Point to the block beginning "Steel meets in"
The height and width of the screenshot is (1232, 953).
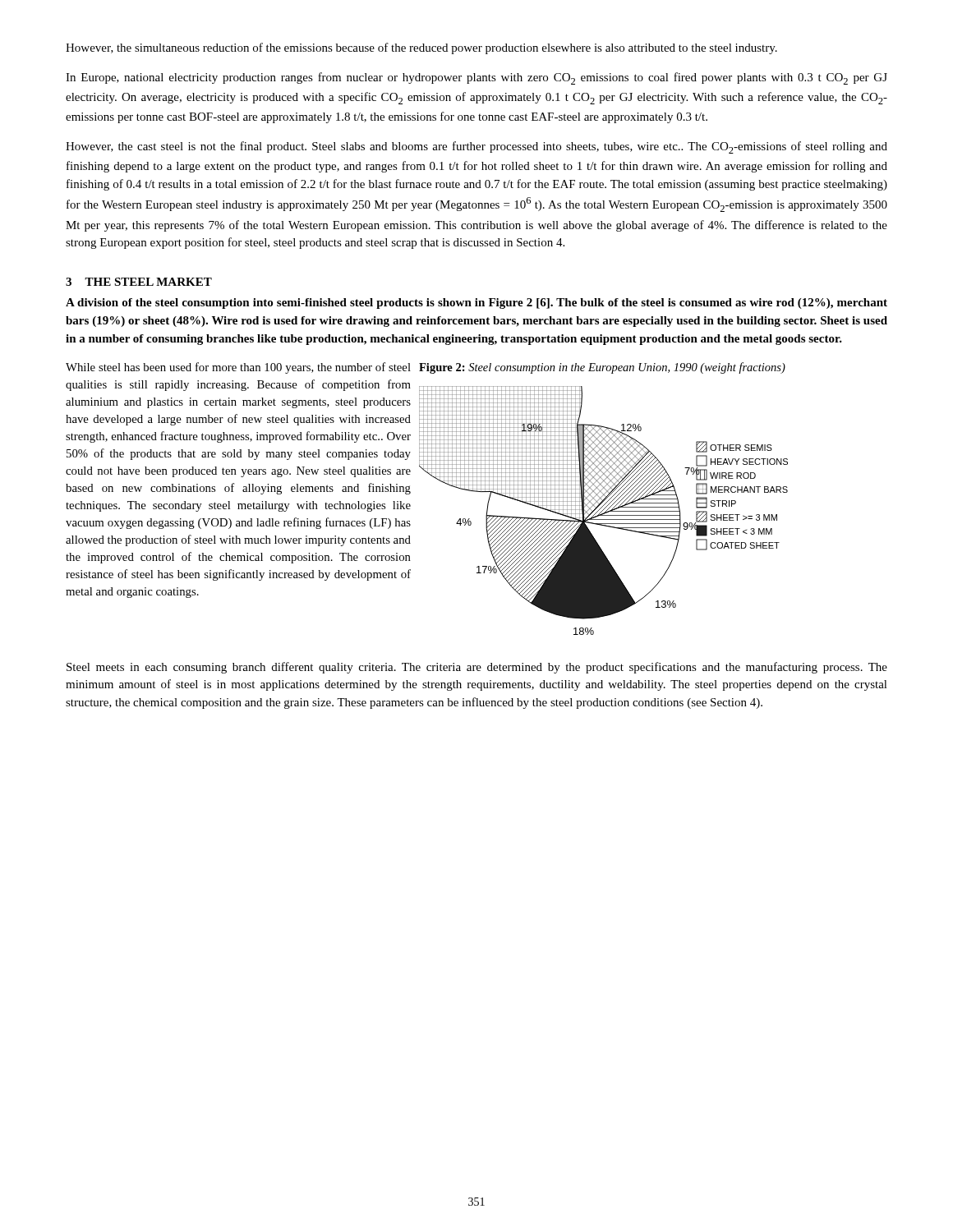pos(476,684)
